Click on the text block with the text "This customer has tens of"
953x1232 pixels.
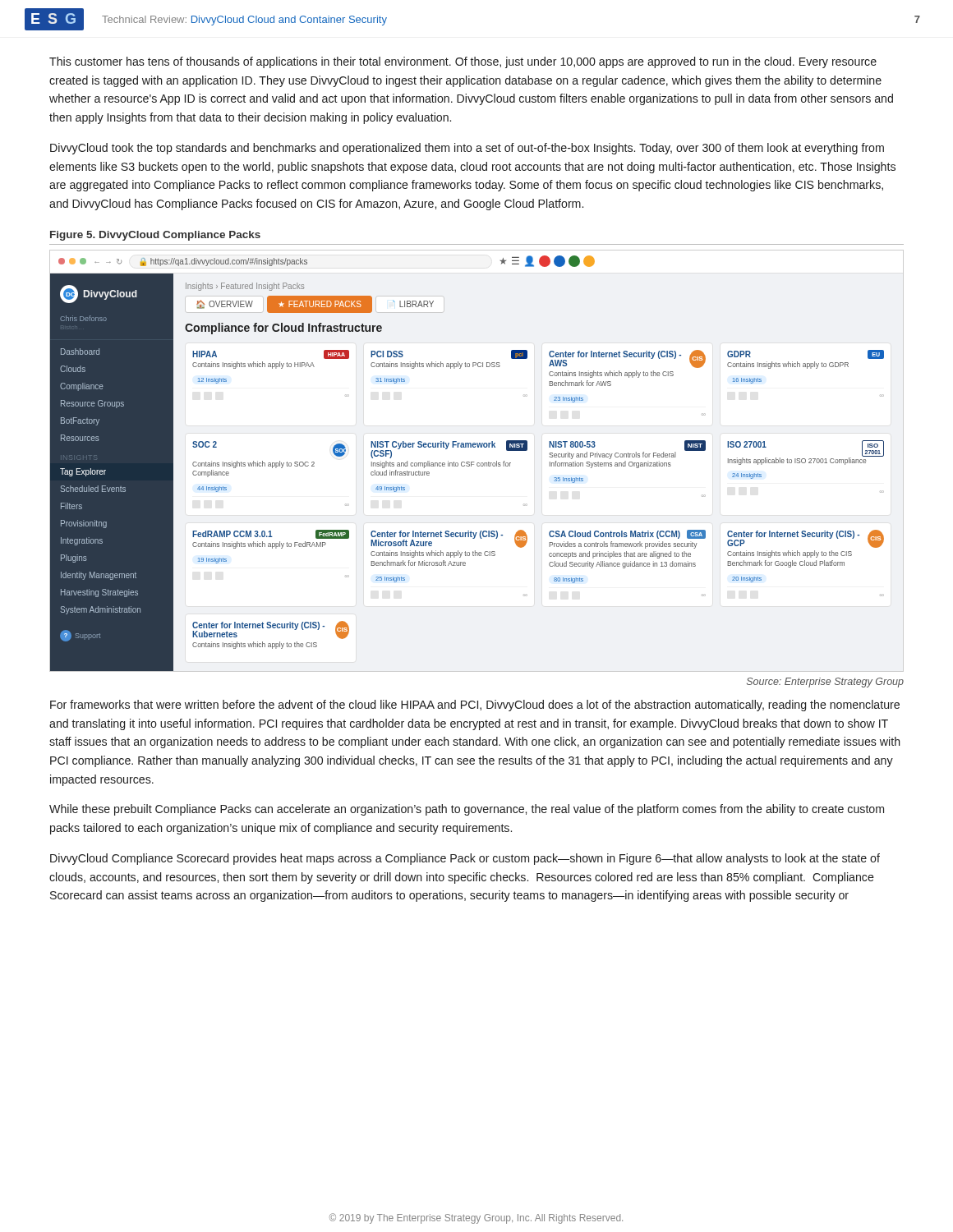pyautogui.click(x=472, y=90)
